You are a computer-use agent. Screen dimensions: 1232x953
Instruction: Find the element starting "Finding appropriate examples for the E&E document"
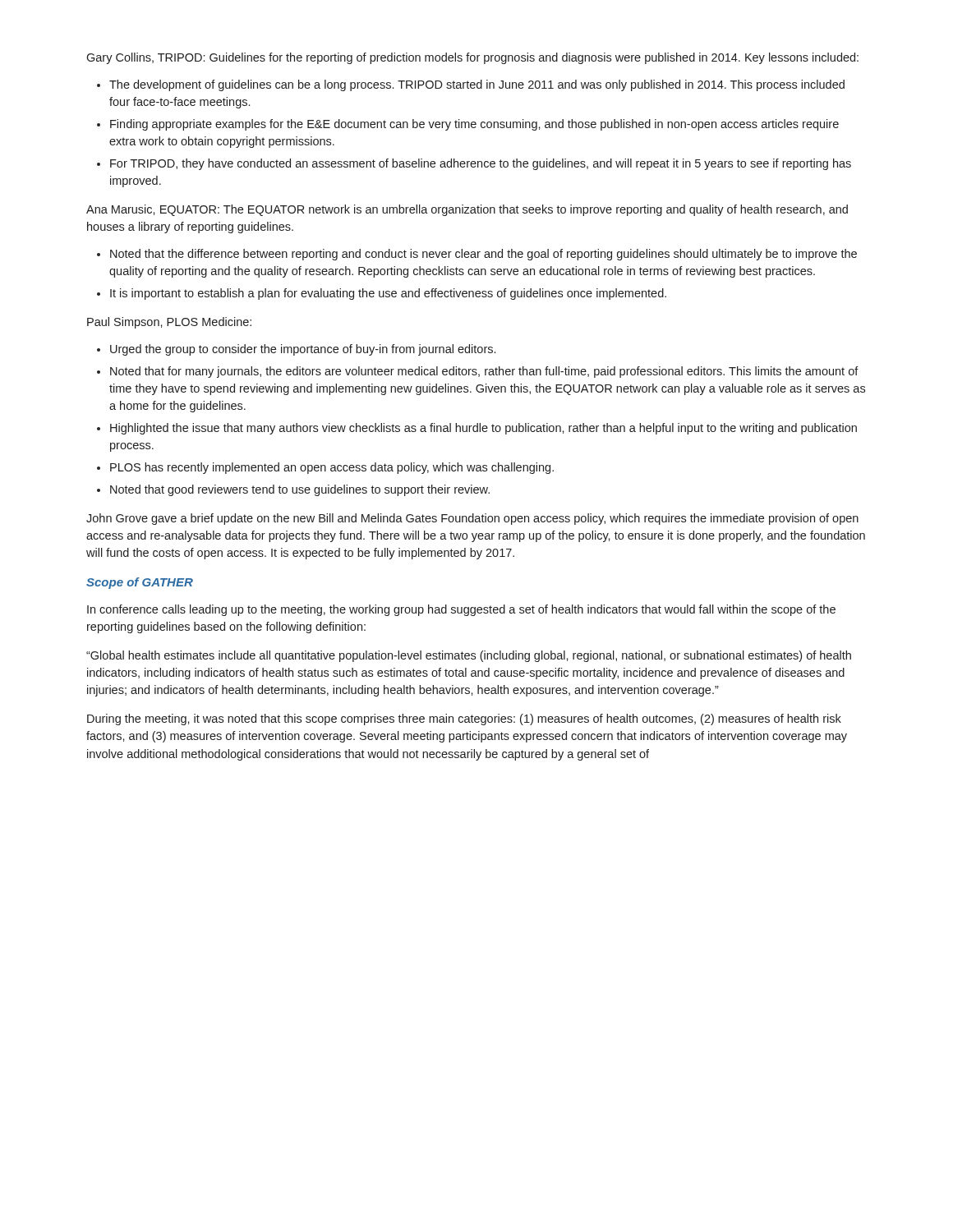(474, 133)
